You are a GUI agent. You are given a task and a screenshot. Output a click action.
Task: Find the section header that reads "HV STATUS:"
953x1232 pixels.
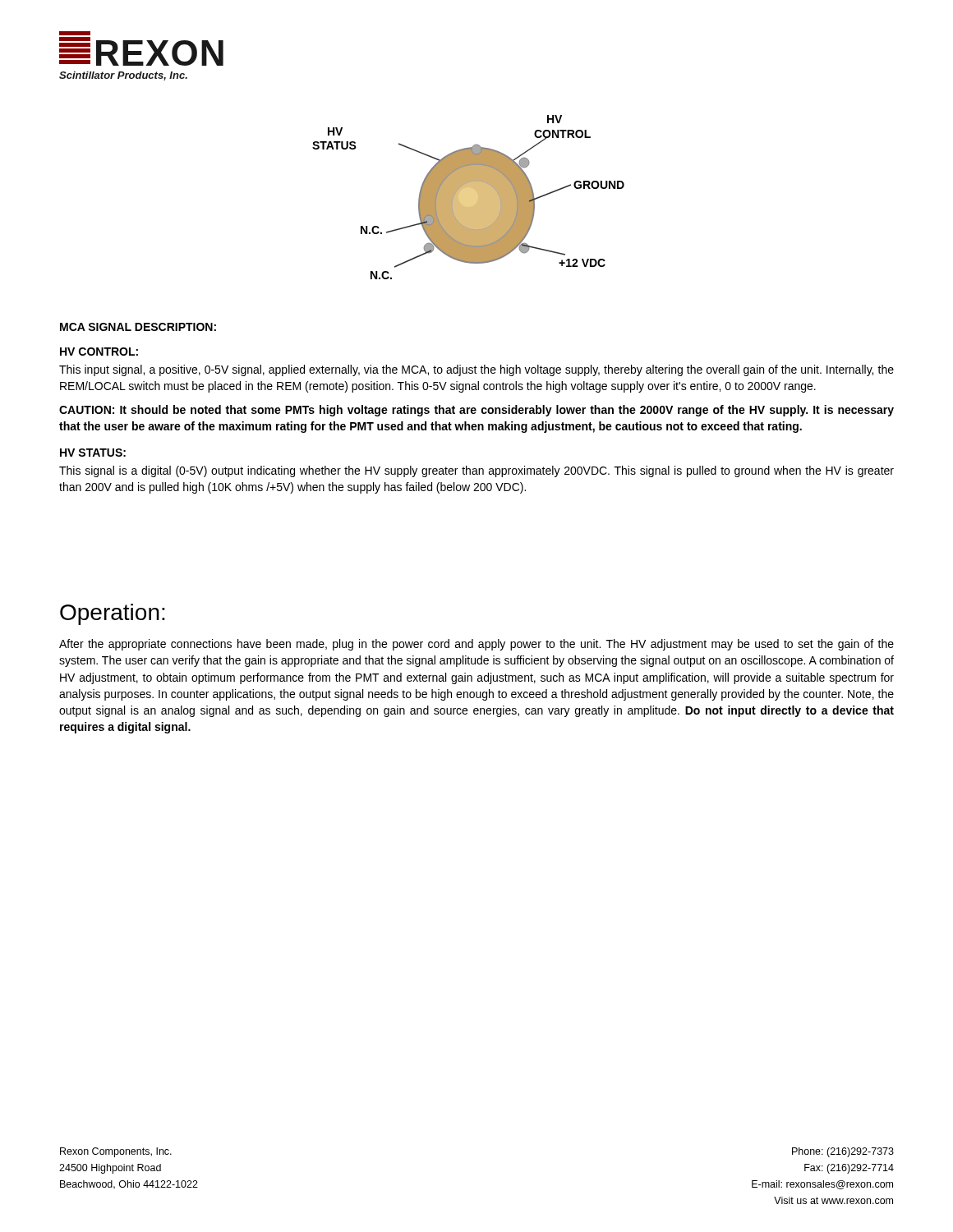coord(93,453)
